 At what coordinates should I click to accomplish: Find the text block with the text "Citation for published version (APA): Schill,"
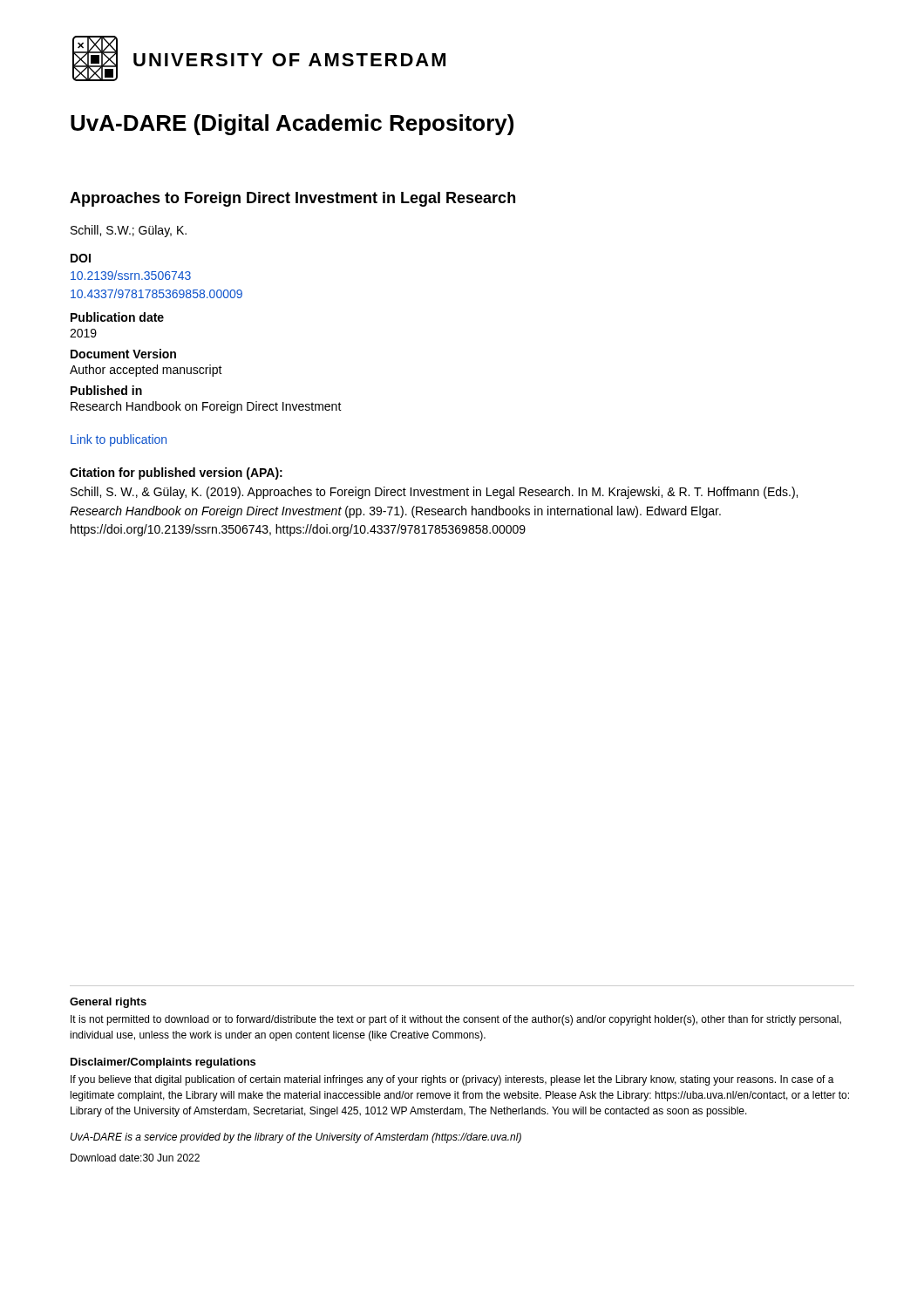462,503
